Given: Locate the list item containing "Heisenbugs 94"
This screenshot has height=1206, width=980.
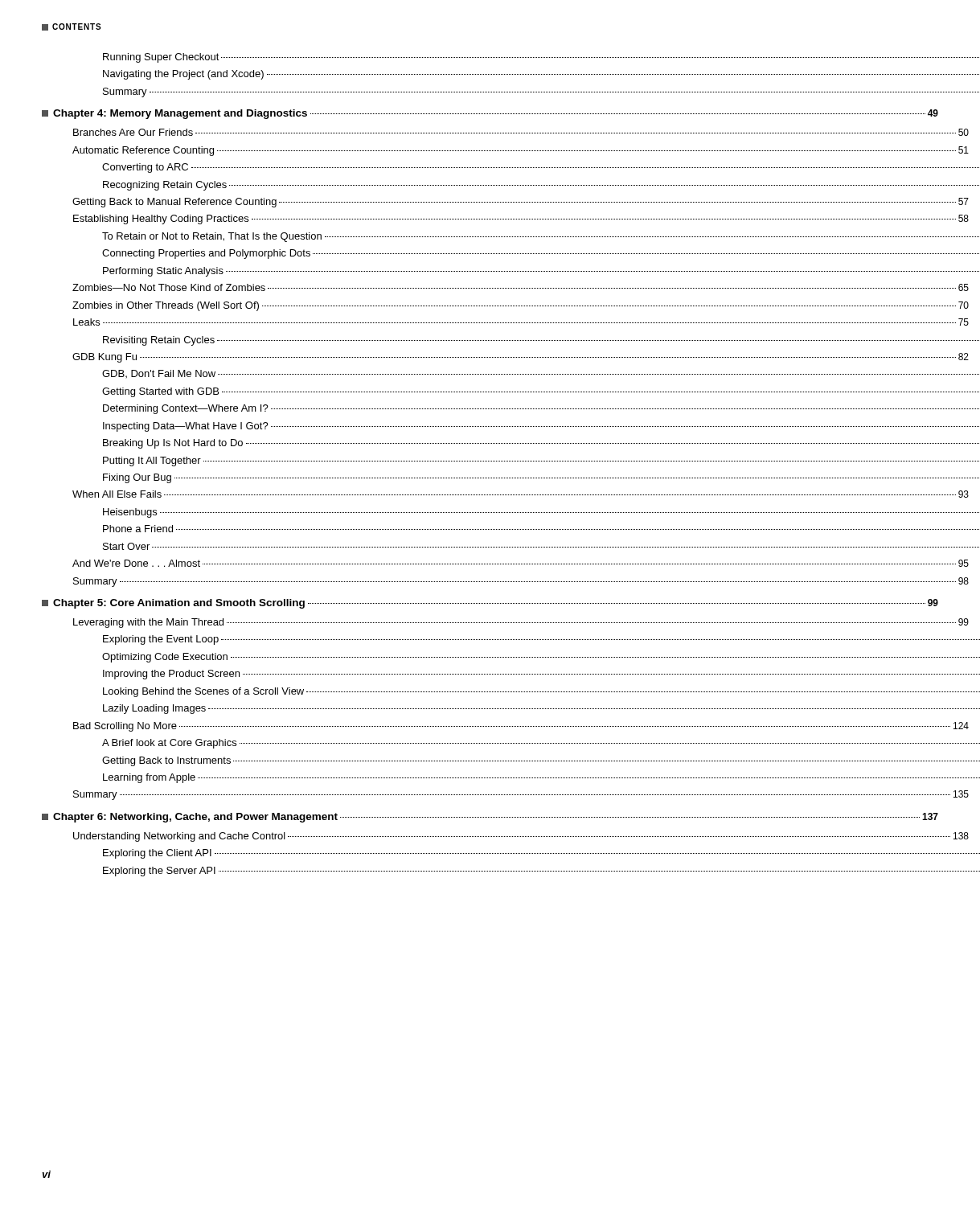Looking at the screenshot, I should point(541,512).
